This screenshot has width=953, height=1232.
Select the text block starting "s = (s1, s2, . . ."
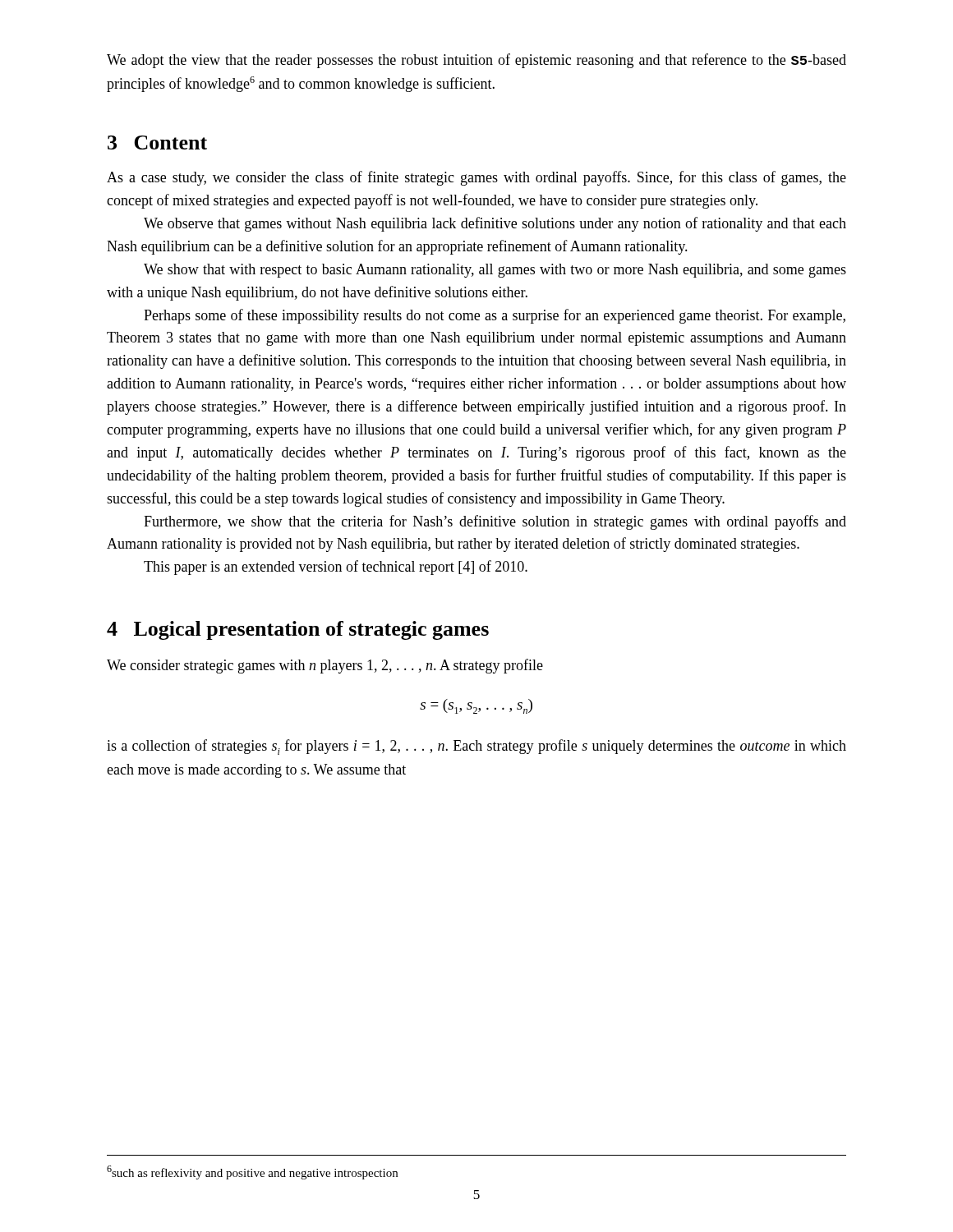tap(476, 706)
